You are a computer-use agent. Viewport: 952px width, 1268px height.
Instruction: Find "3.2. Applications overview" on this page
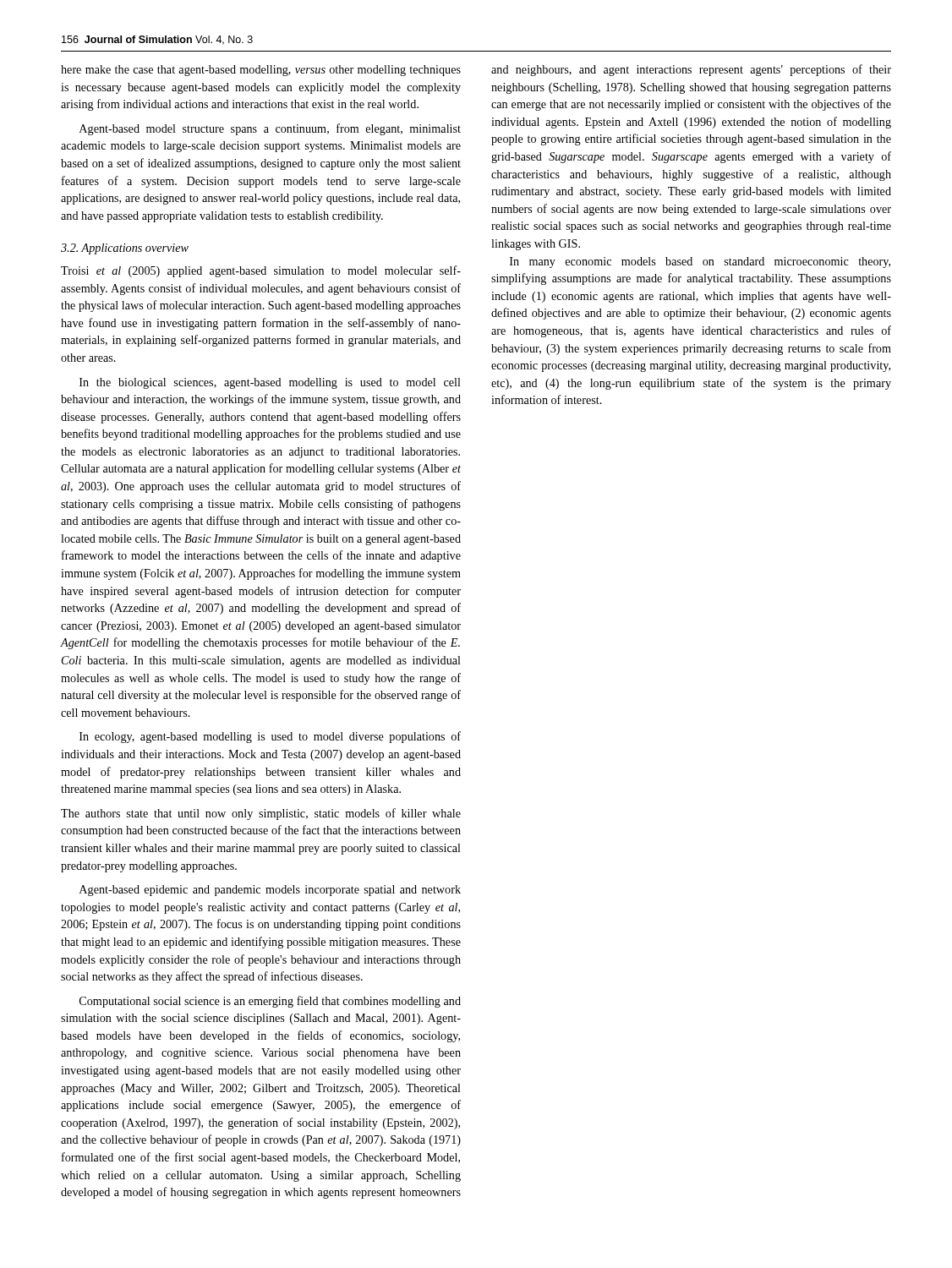(125, 249)
